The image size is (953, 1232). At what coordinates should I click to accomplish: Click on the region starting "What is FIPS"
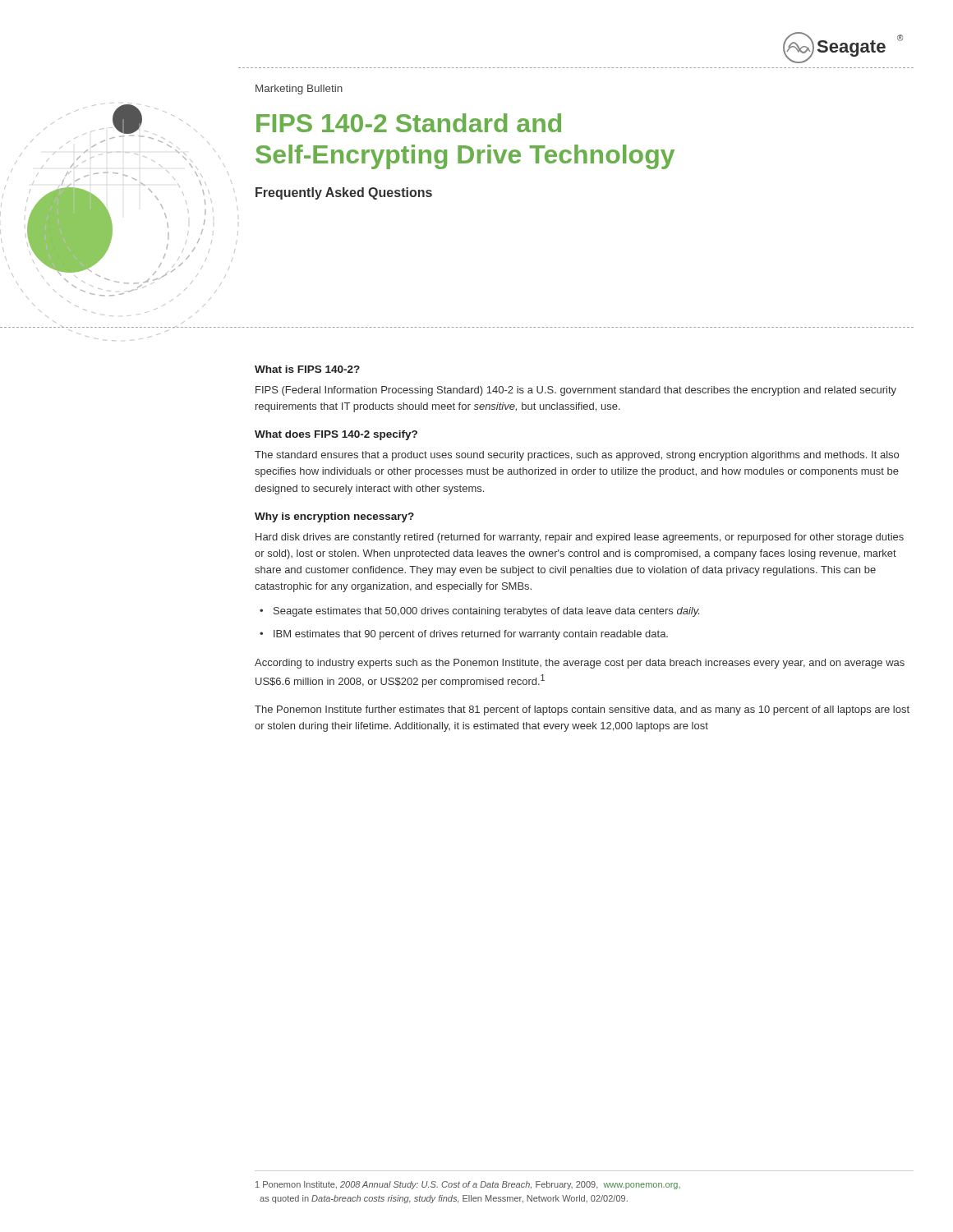tap(307, 369)
